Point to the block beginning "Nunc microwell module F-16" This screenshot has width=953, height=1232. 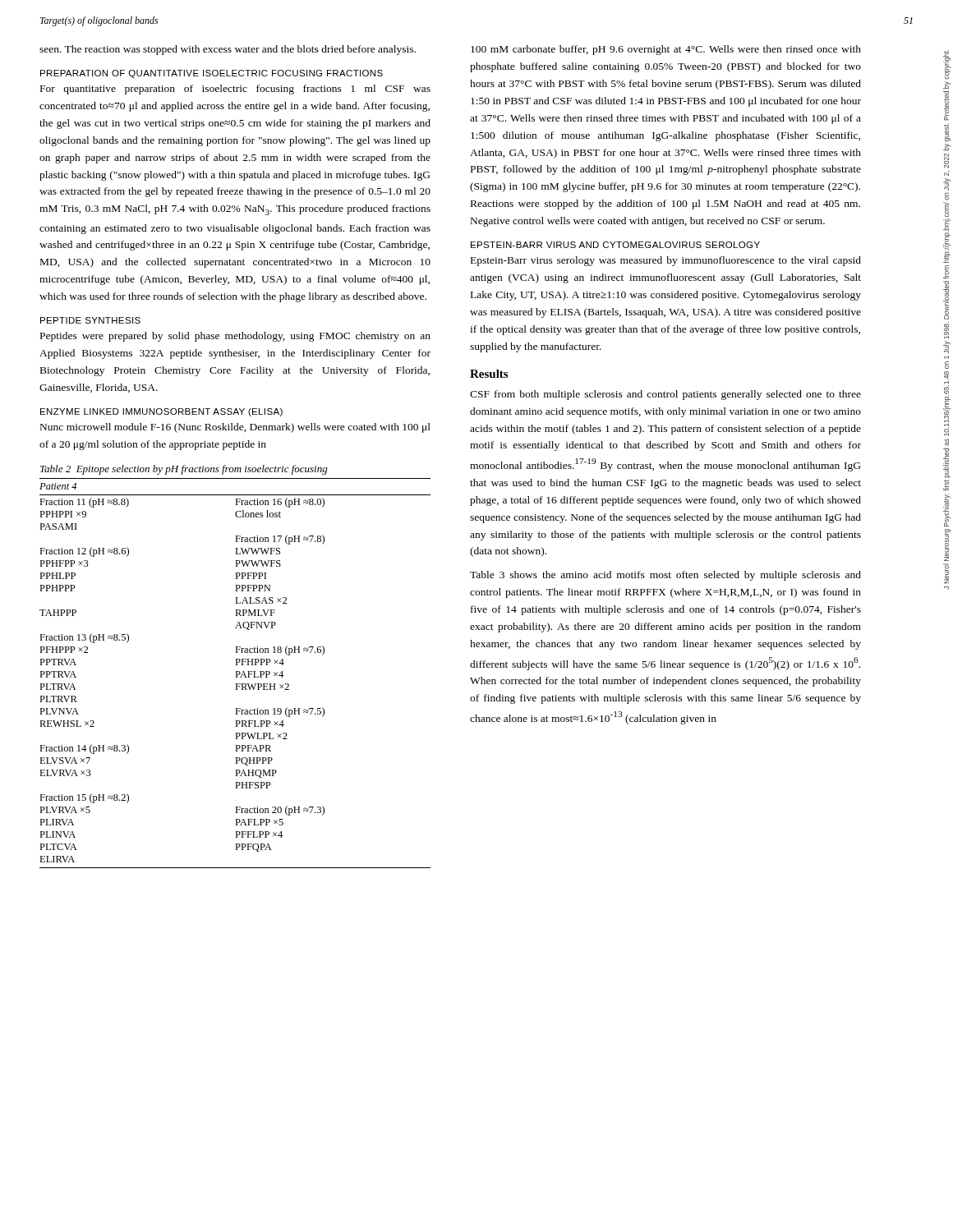click(x=235, y=435)
